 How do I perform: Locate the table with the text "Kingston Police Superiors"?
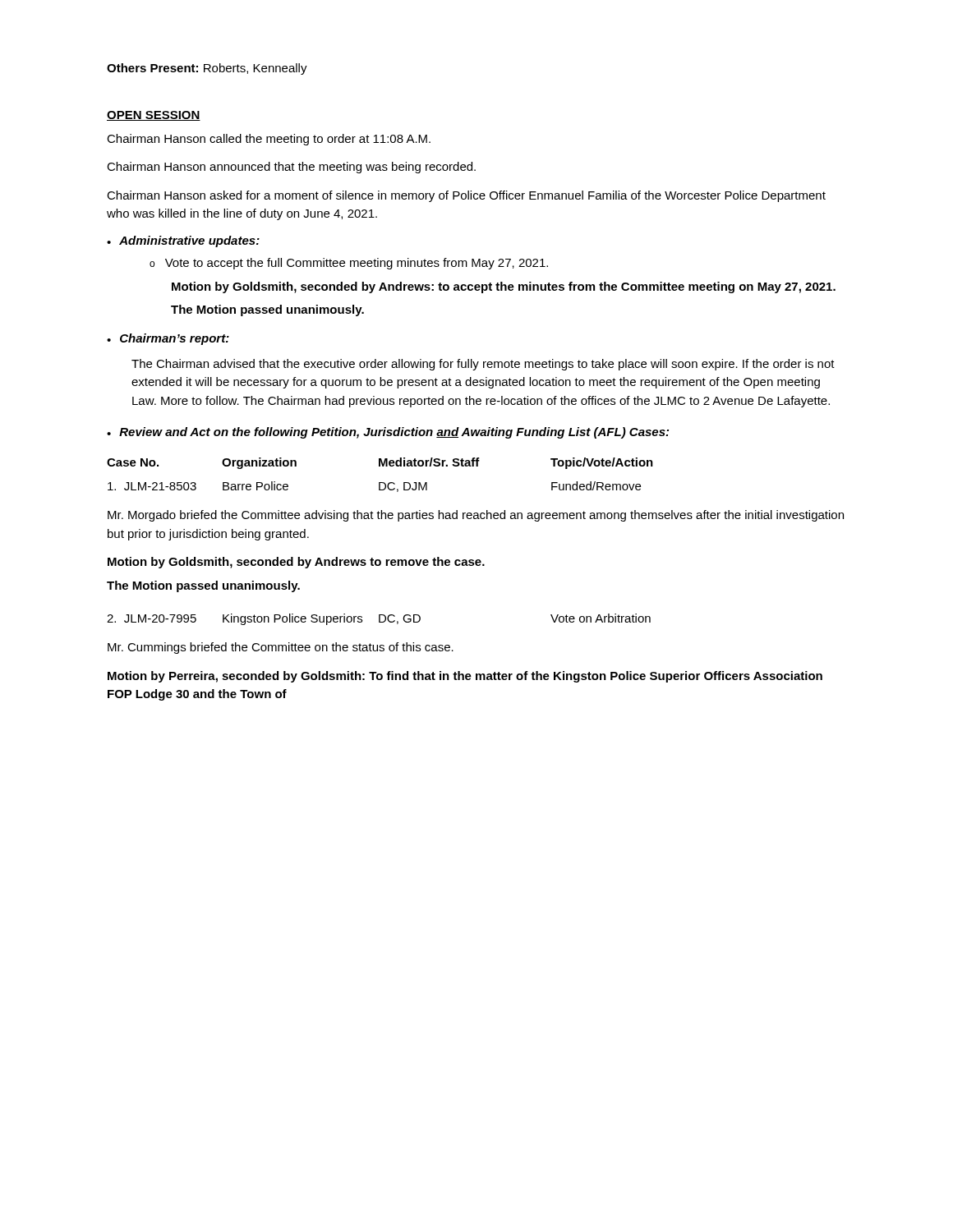[476, 618]
